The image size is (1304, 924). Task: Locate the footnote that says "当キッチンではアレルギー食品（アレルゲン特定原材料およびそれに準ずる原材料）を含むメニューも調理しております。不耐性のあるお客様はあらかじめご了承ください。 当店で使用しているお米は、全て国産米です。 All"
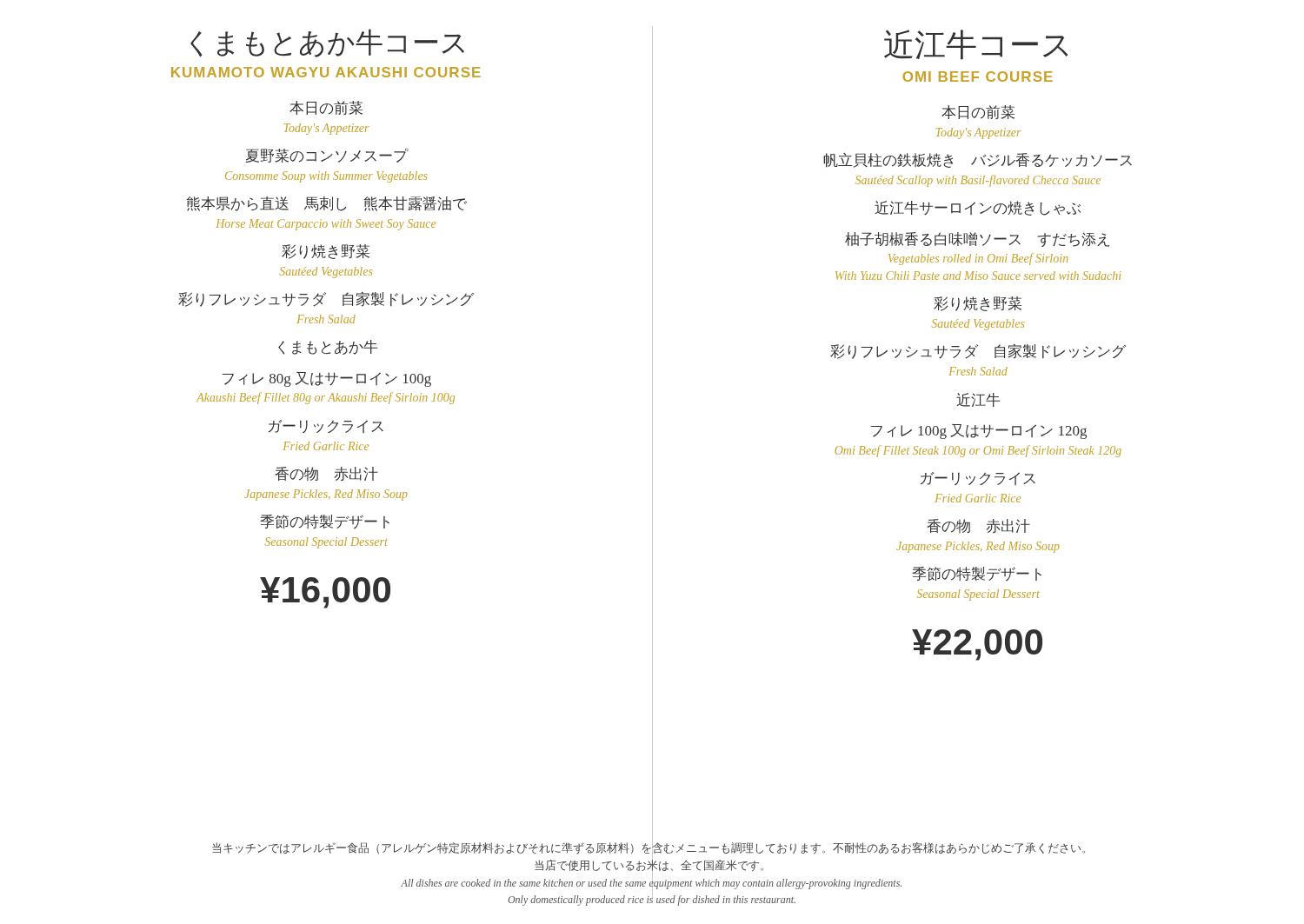click(x=652, y=874)
